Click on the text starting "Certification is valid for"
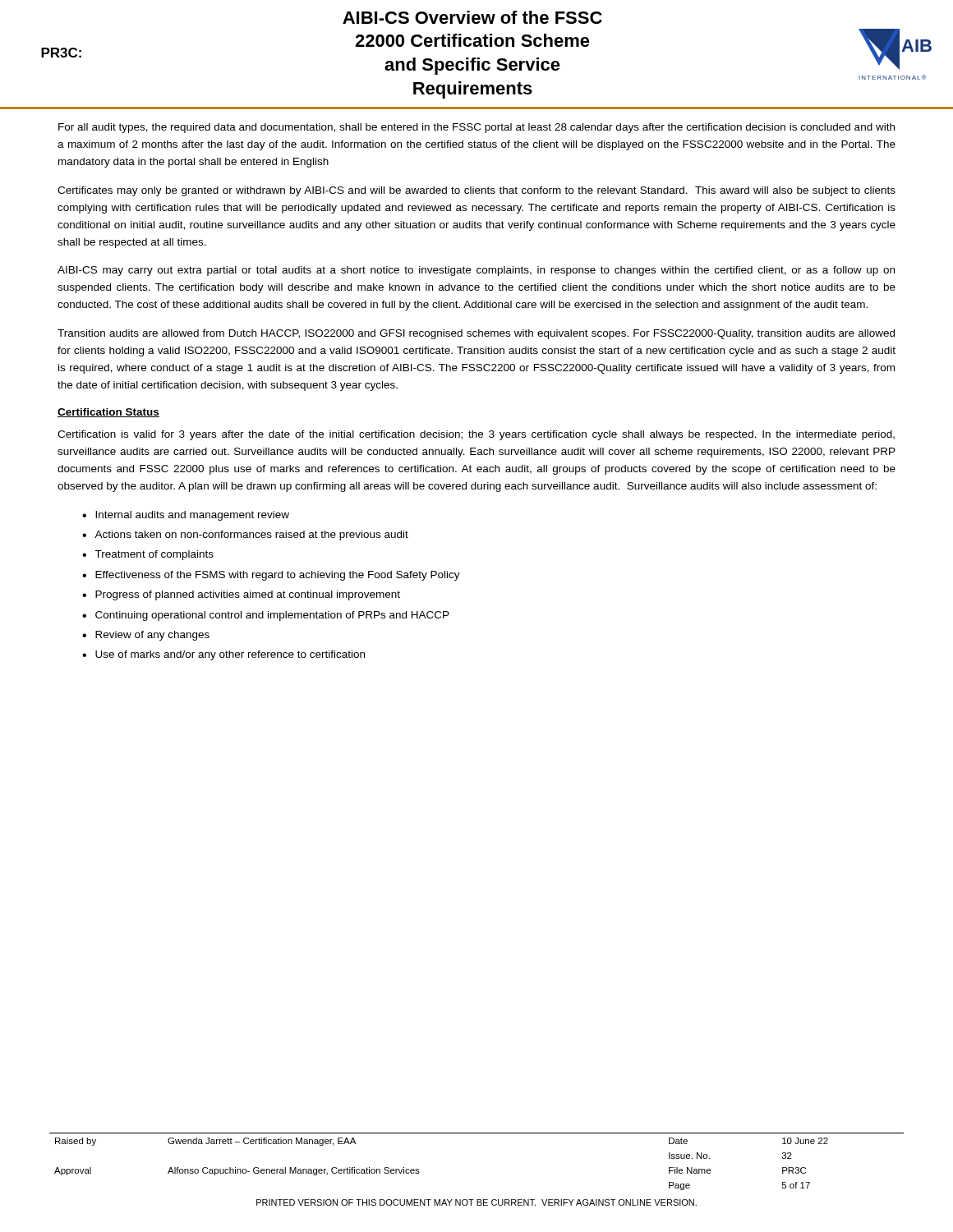 point(476,460)
